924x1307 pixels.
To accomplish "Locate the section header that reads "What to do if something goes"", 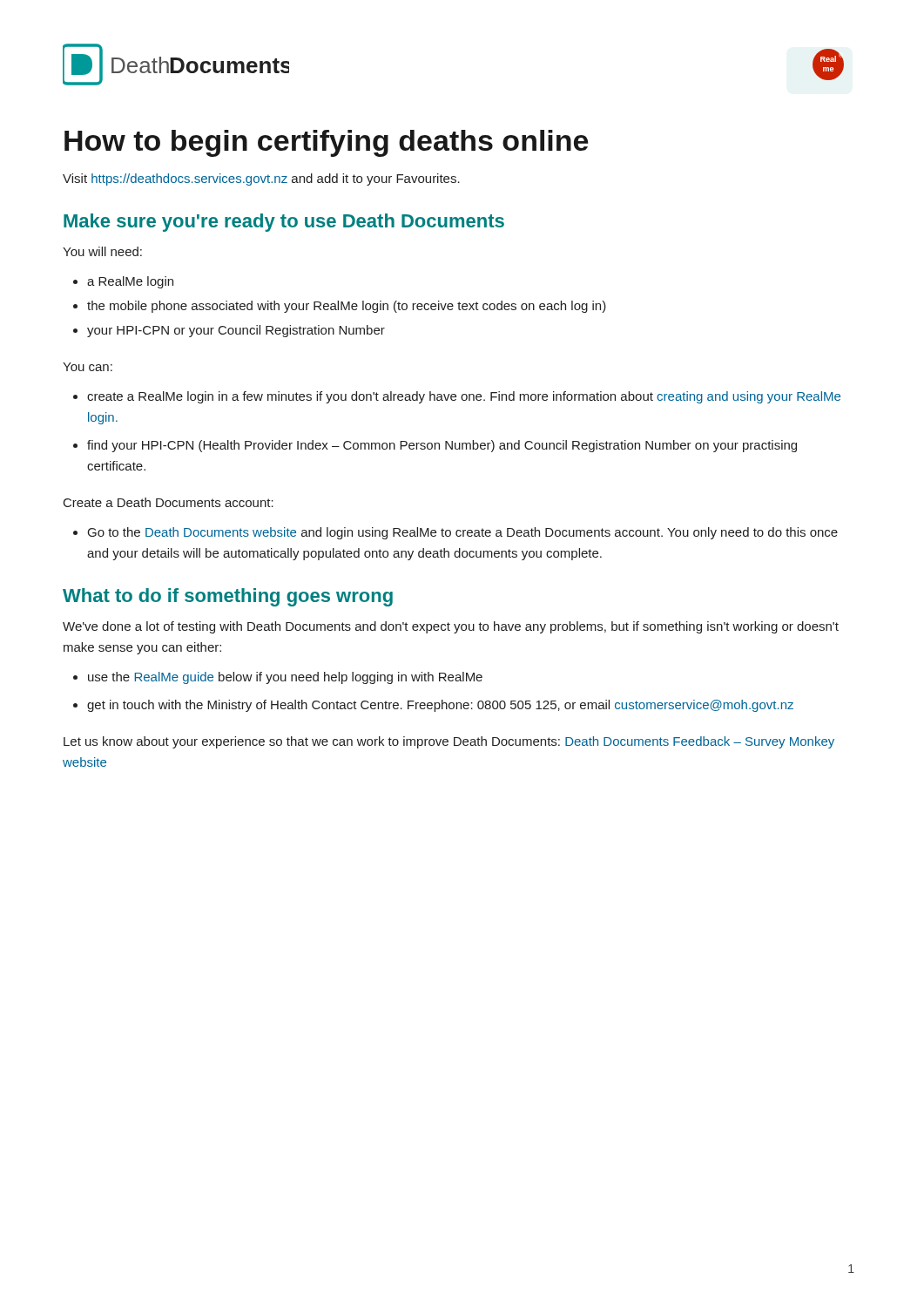I will pyautogui.click(x=228, y=597).
